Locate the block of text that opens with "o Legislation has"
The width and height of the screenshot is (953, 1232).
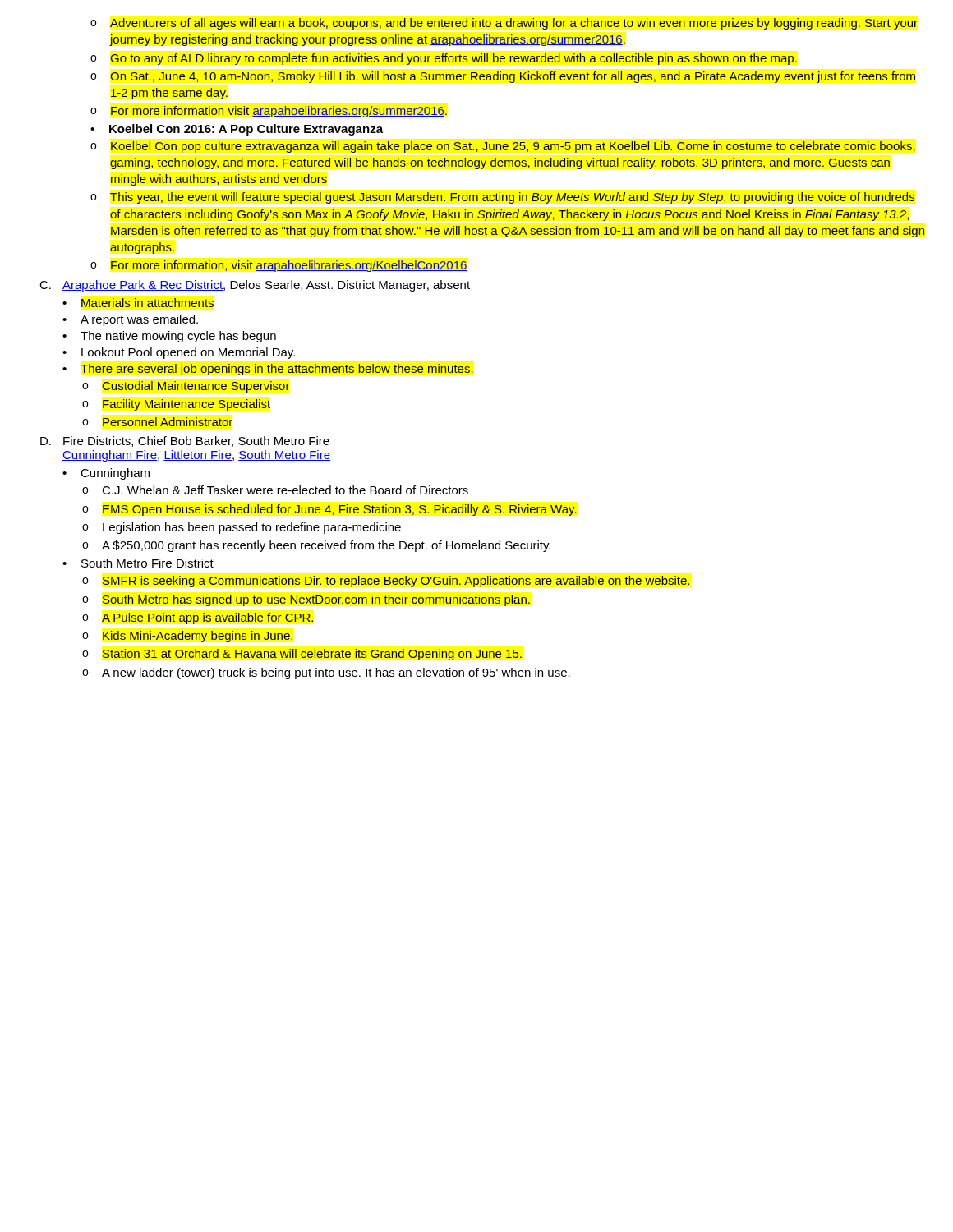tap(242, 528)
